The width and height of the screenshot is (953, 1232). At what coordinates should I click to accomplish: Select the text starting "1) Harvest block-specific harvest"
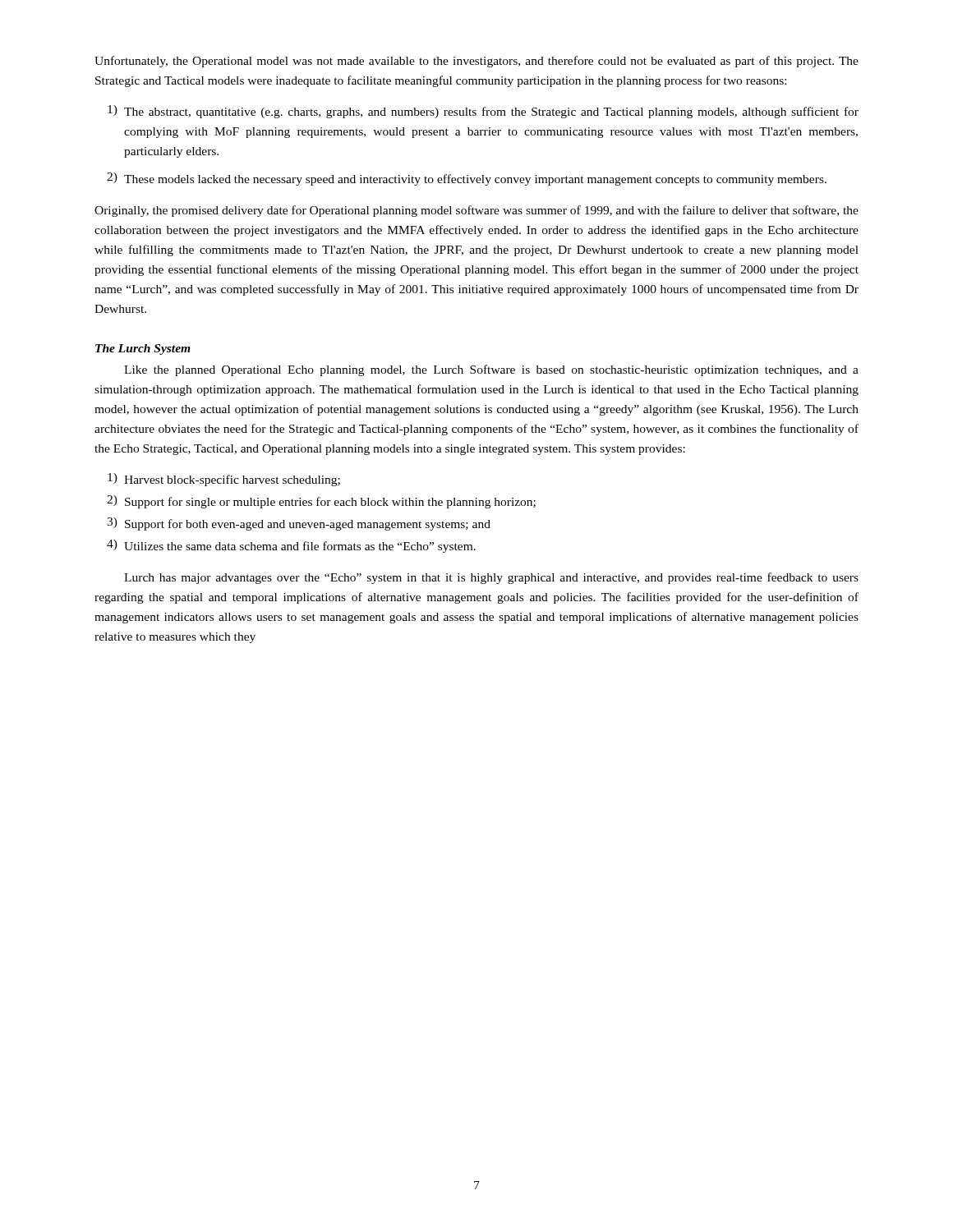[224, 480]
